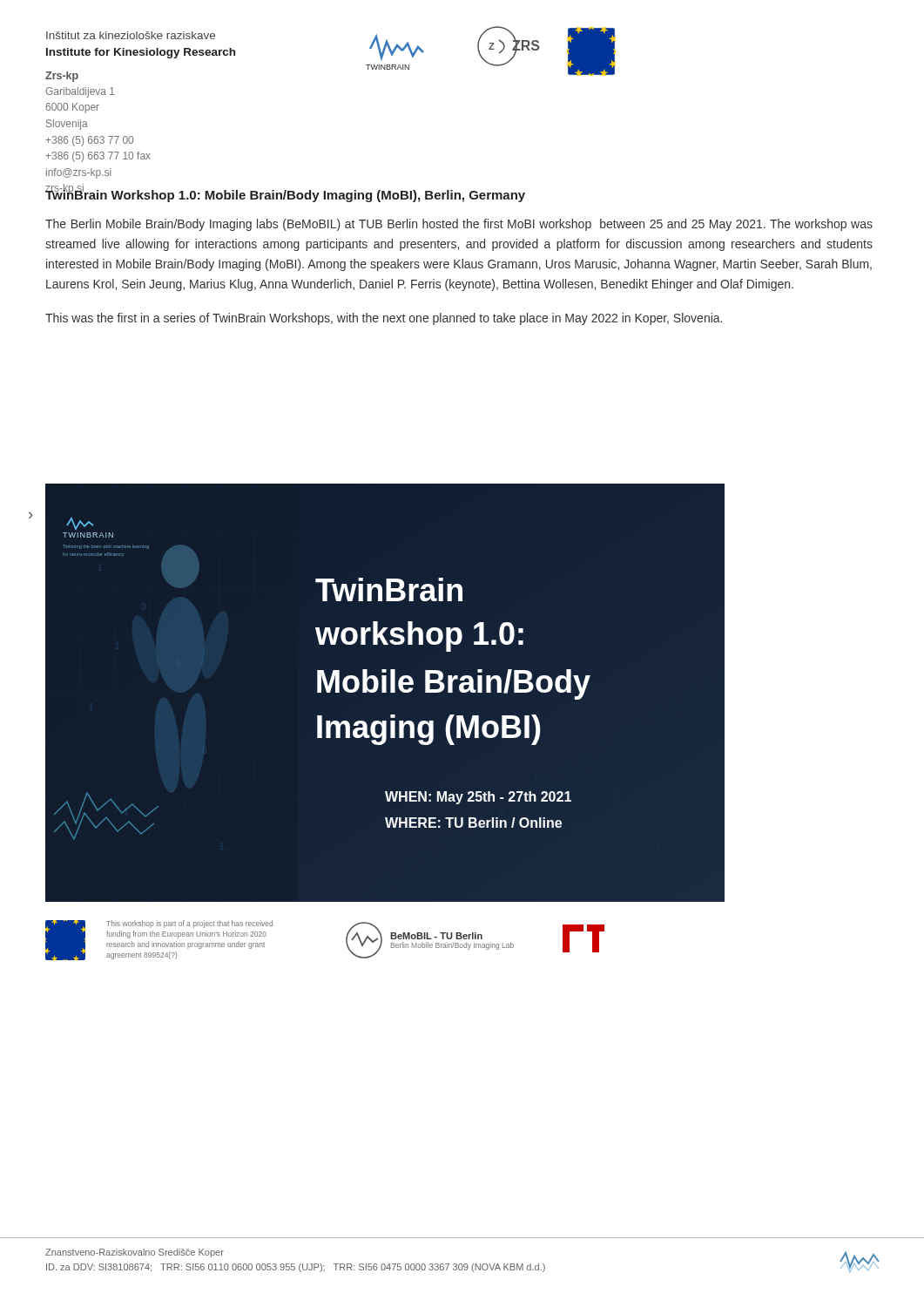
Task: Locate the block of text that opens with "The Berlin Mobile Brain/Body Imaging labs"
Action: [x=459, y=254]
